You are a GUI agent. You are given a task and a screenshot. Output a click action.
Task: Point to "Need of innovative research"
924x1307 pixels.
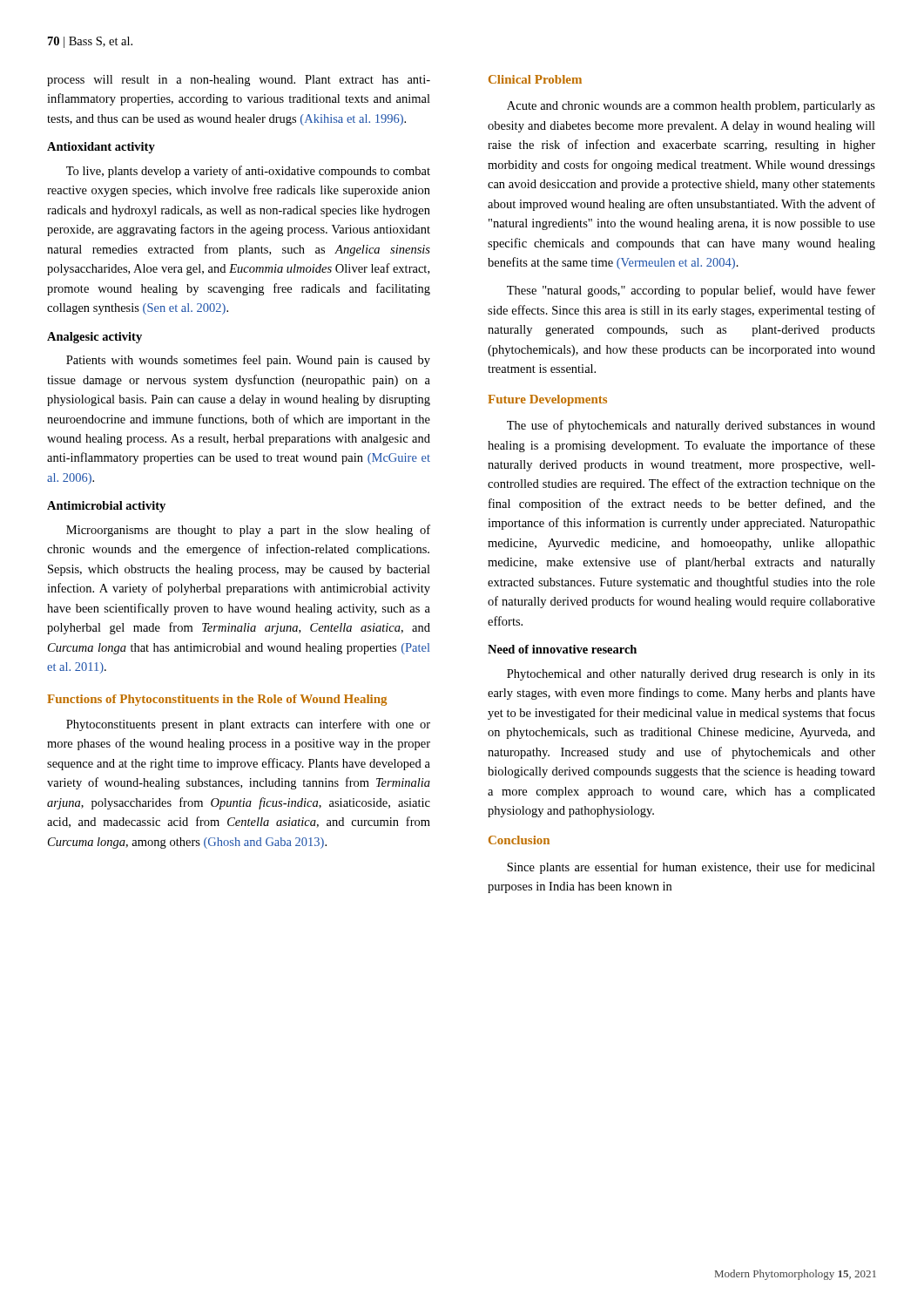coord(562,649)
